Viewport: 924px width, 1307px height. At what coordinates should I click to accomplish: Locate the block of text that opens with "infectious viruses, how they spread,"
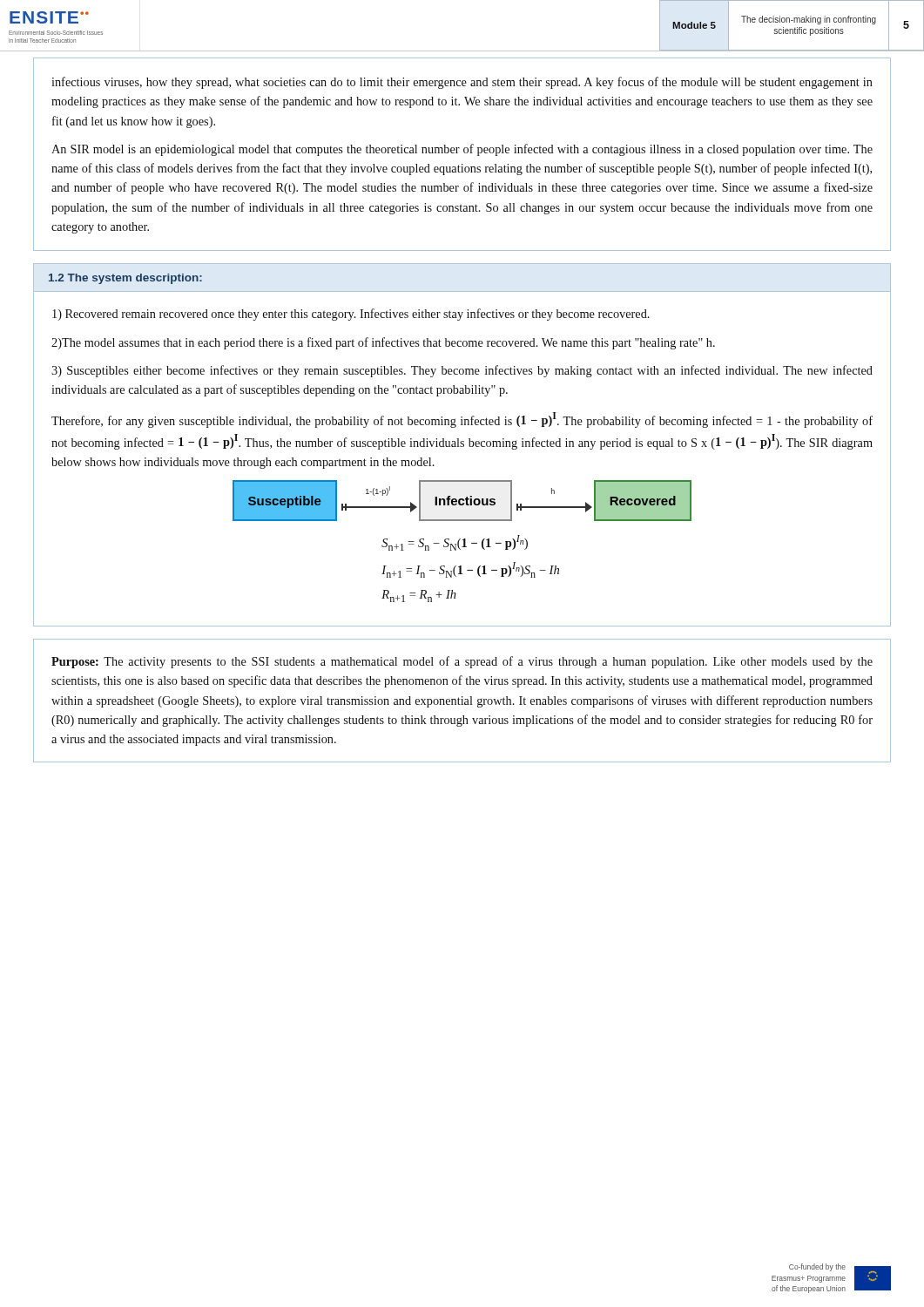(x=462, y=154)
